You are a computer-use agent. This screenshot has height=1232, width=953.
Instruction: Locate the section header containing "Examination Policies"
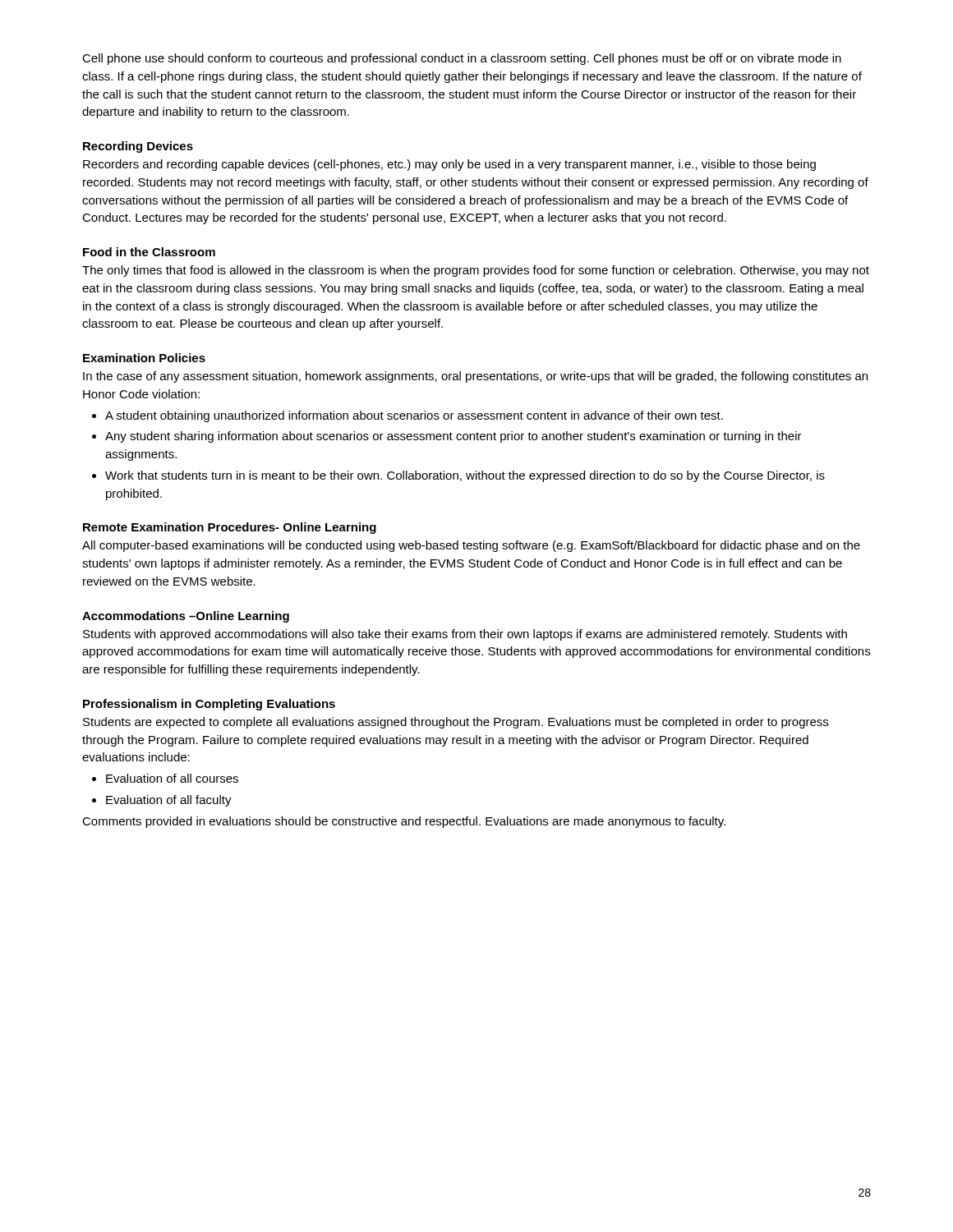(x=144, y=358)
